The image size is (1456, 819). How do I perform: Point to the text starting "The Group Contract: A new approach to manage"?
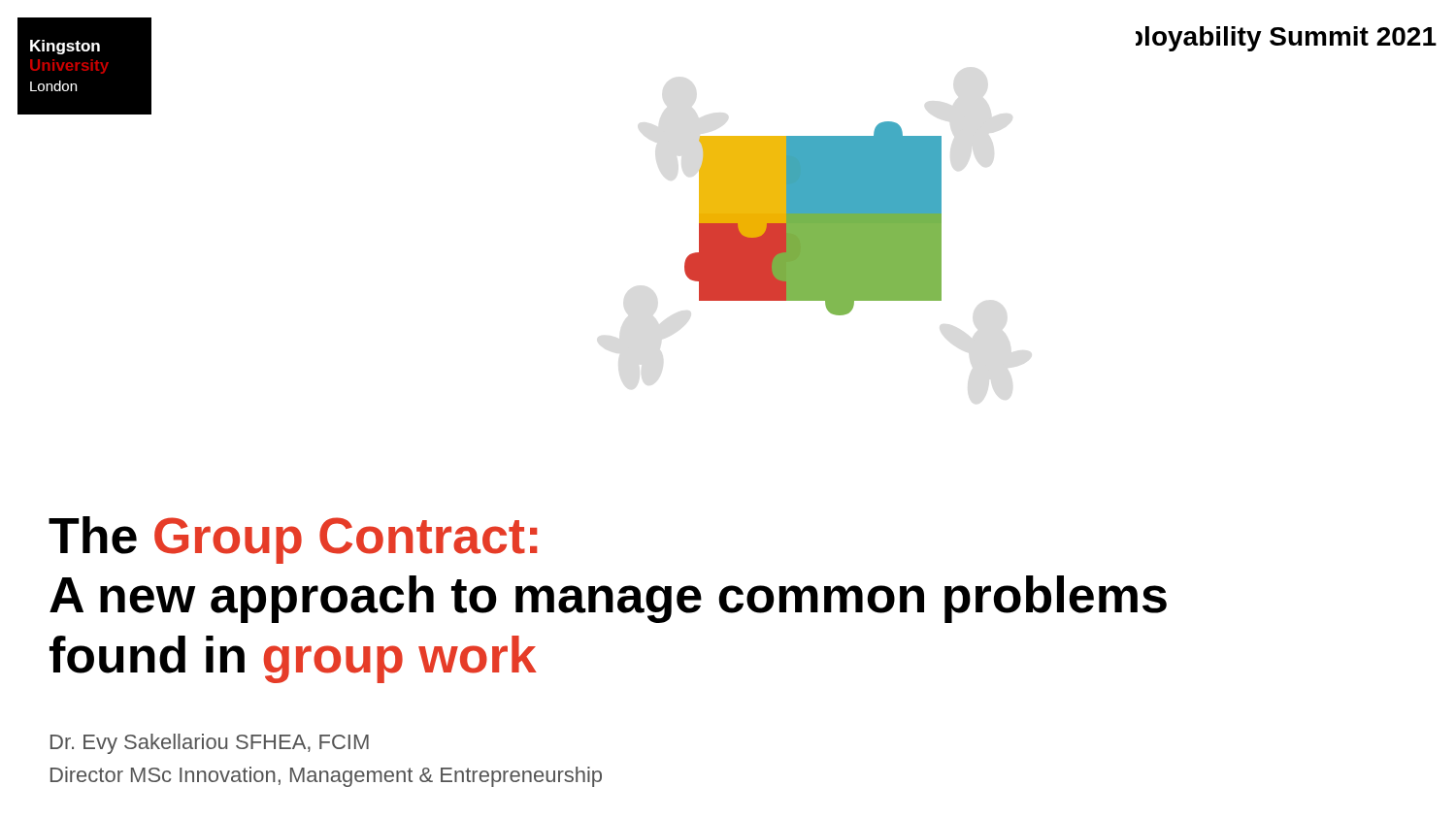(x=728, y=596)
